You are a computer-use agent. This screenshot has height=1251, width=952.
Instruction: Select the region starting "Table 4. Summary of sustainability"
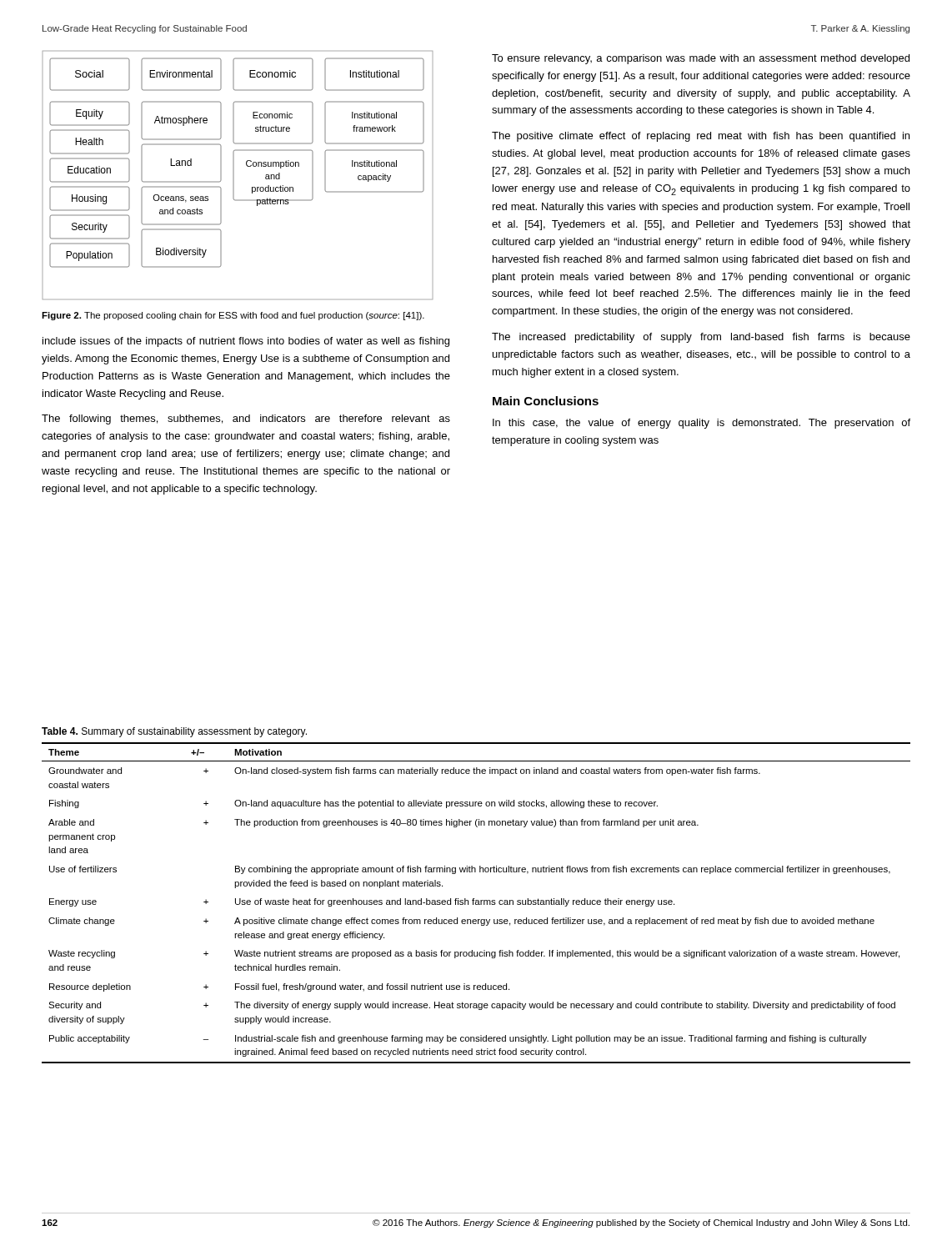point(175,731)
